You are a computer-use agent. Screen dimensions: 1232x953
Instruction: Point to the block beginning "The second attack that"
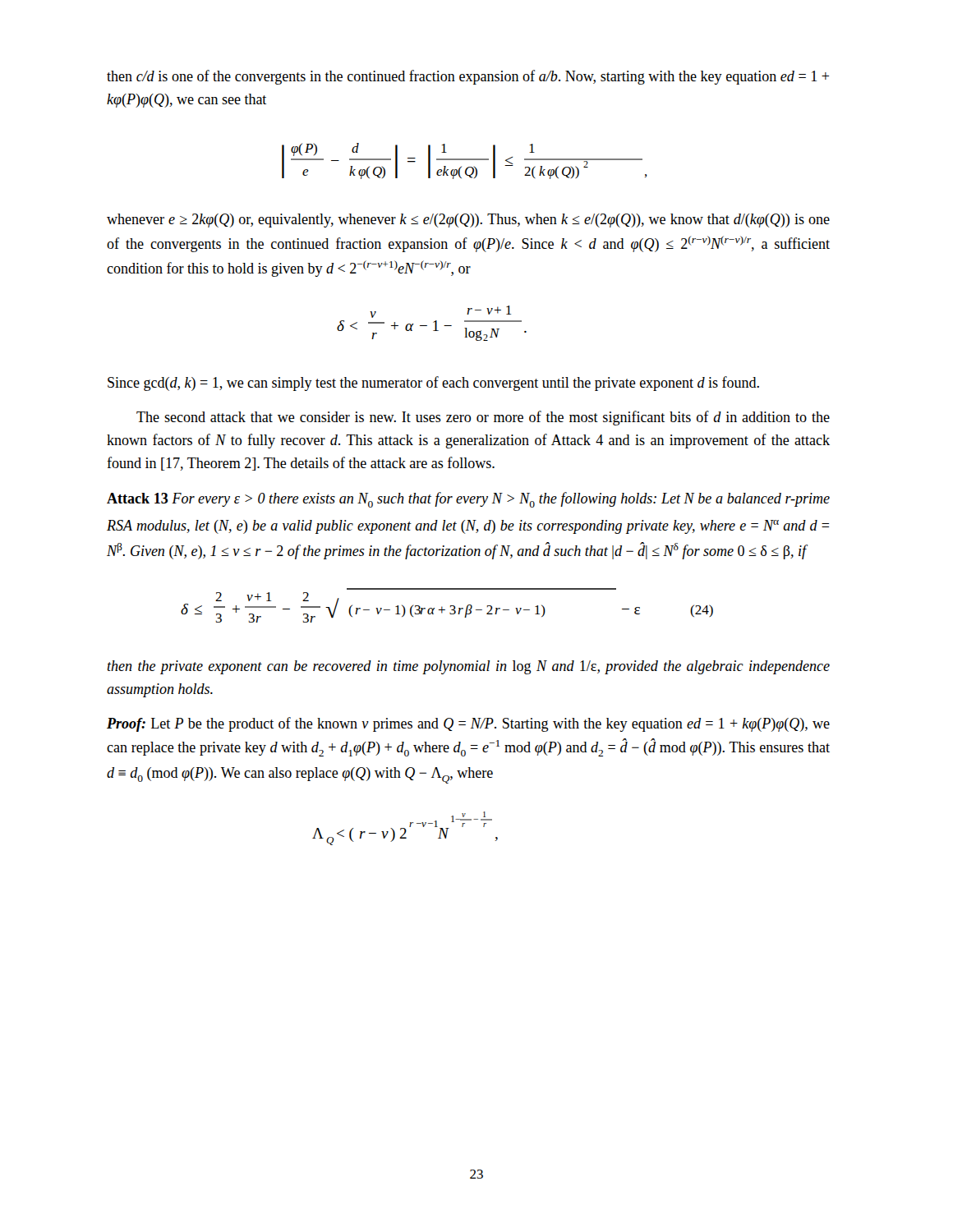(468, 440)
